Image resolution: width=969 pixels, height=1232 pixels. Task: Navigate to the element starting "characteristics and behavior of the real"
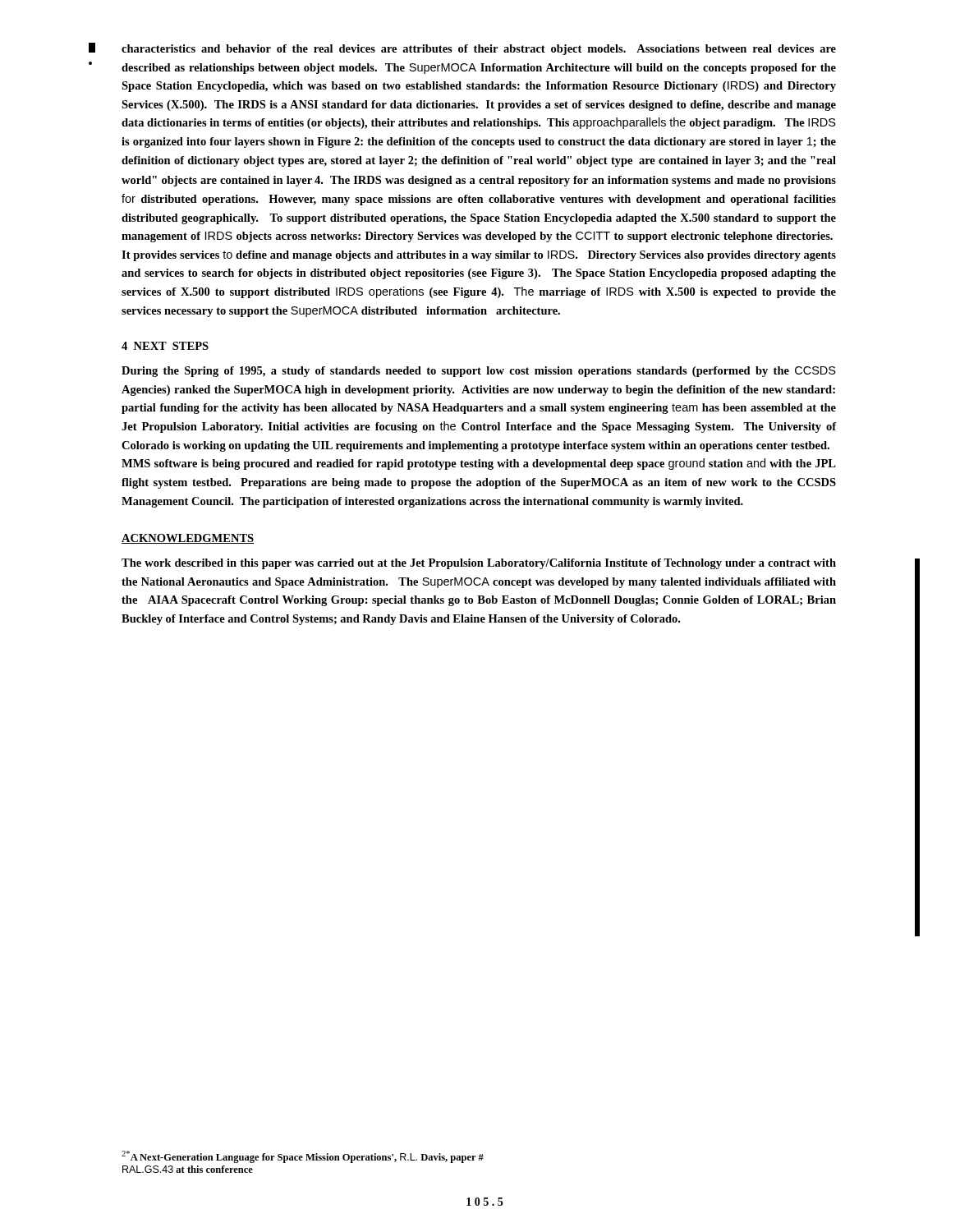479,179
